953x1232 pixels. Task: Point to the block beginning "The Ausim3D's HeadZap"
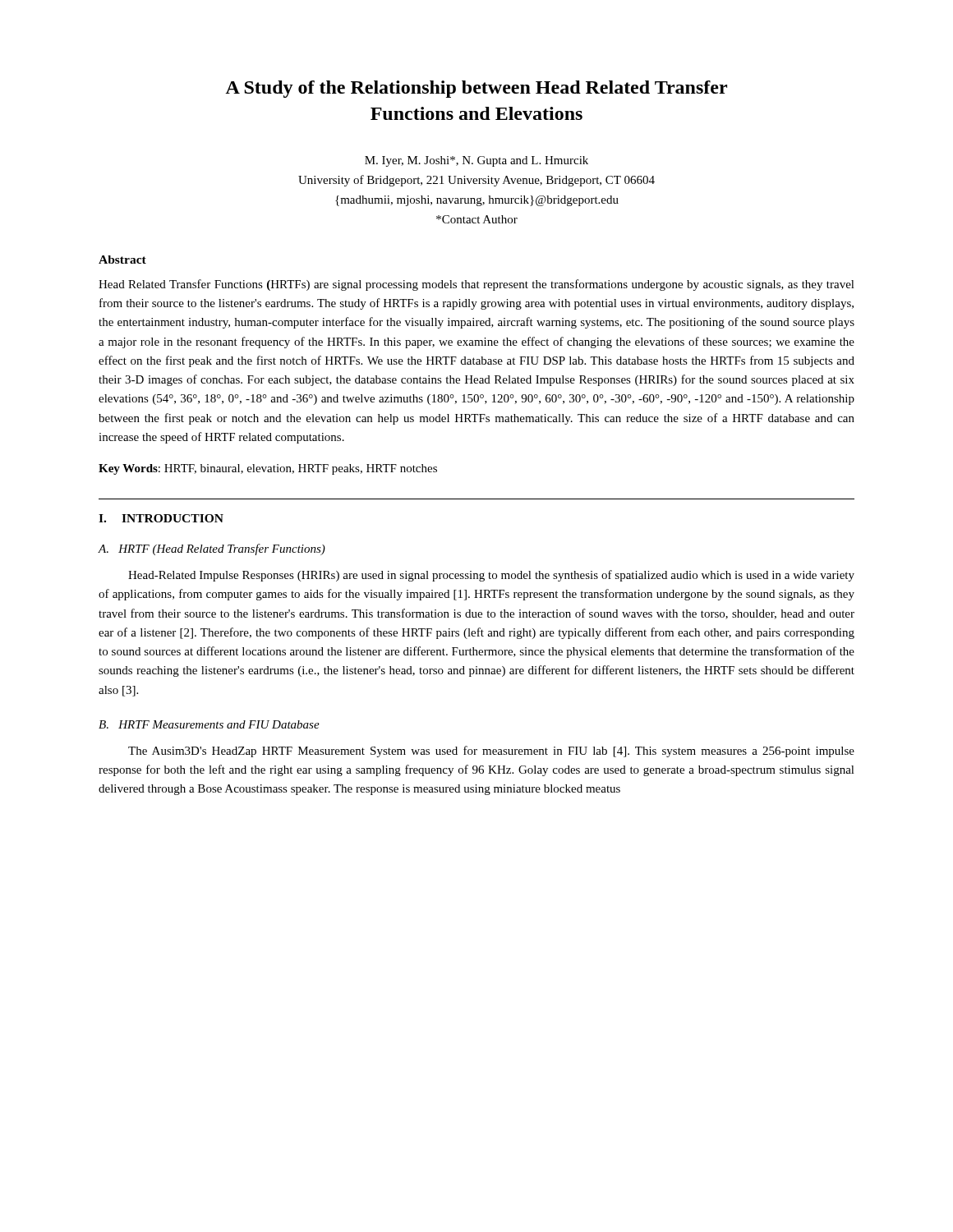pos(476,770)
